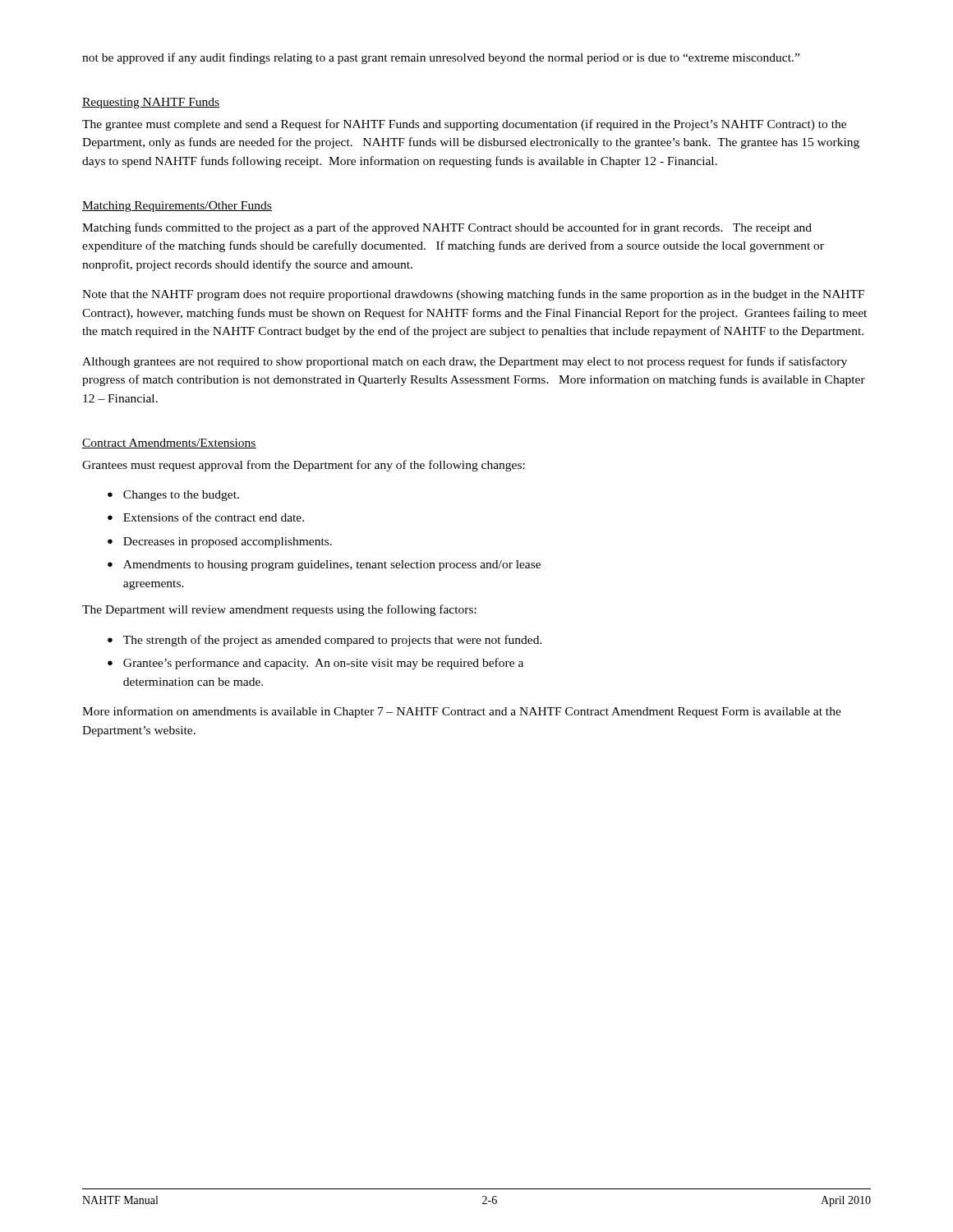The image size is (953, 1232).
Task: Click the passage that begins "Extensions of the contract"
Action: pos(214,517)
